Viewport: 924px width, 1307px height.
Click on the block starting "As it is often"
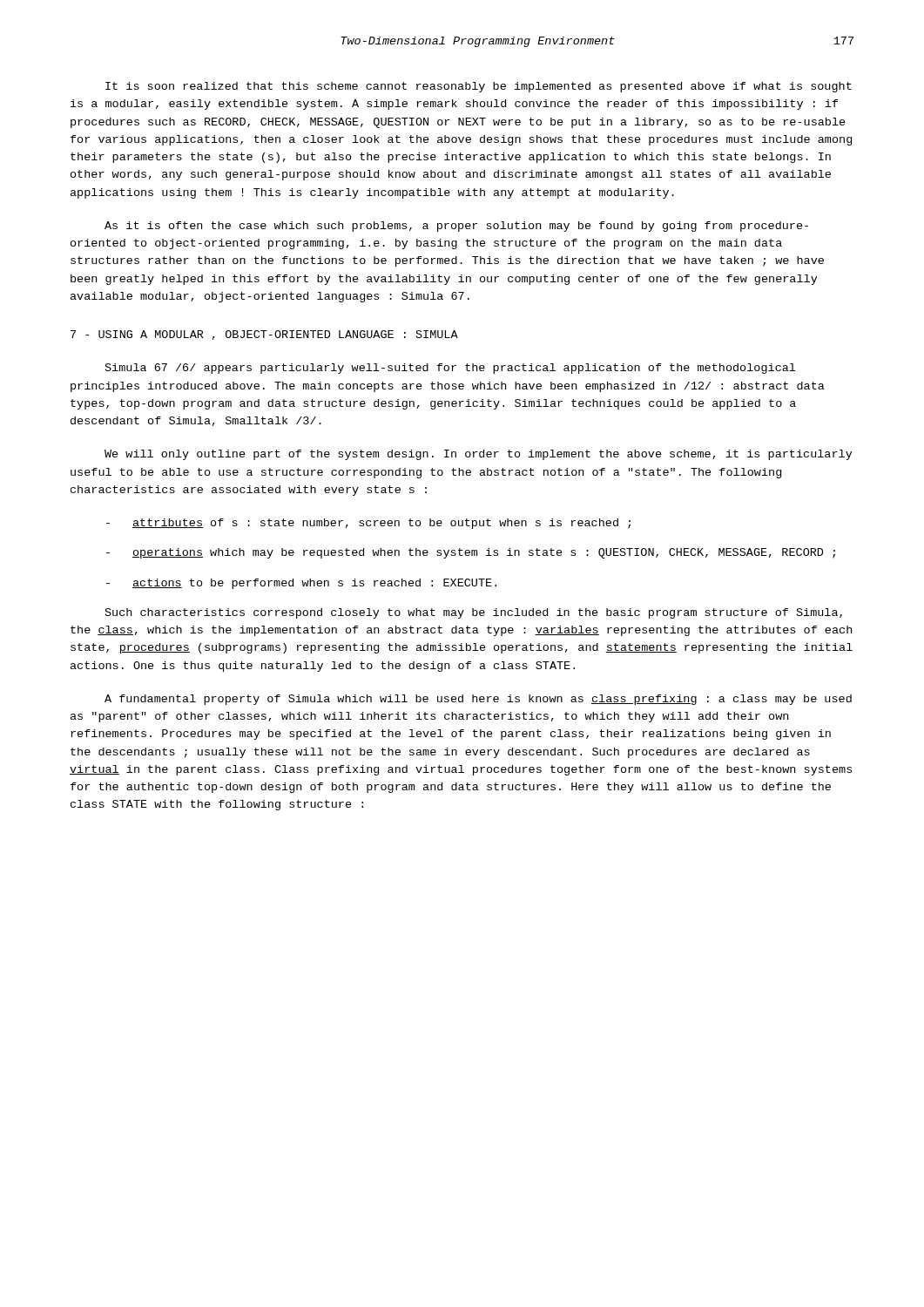pyautogui.click(x=447, y=261)
